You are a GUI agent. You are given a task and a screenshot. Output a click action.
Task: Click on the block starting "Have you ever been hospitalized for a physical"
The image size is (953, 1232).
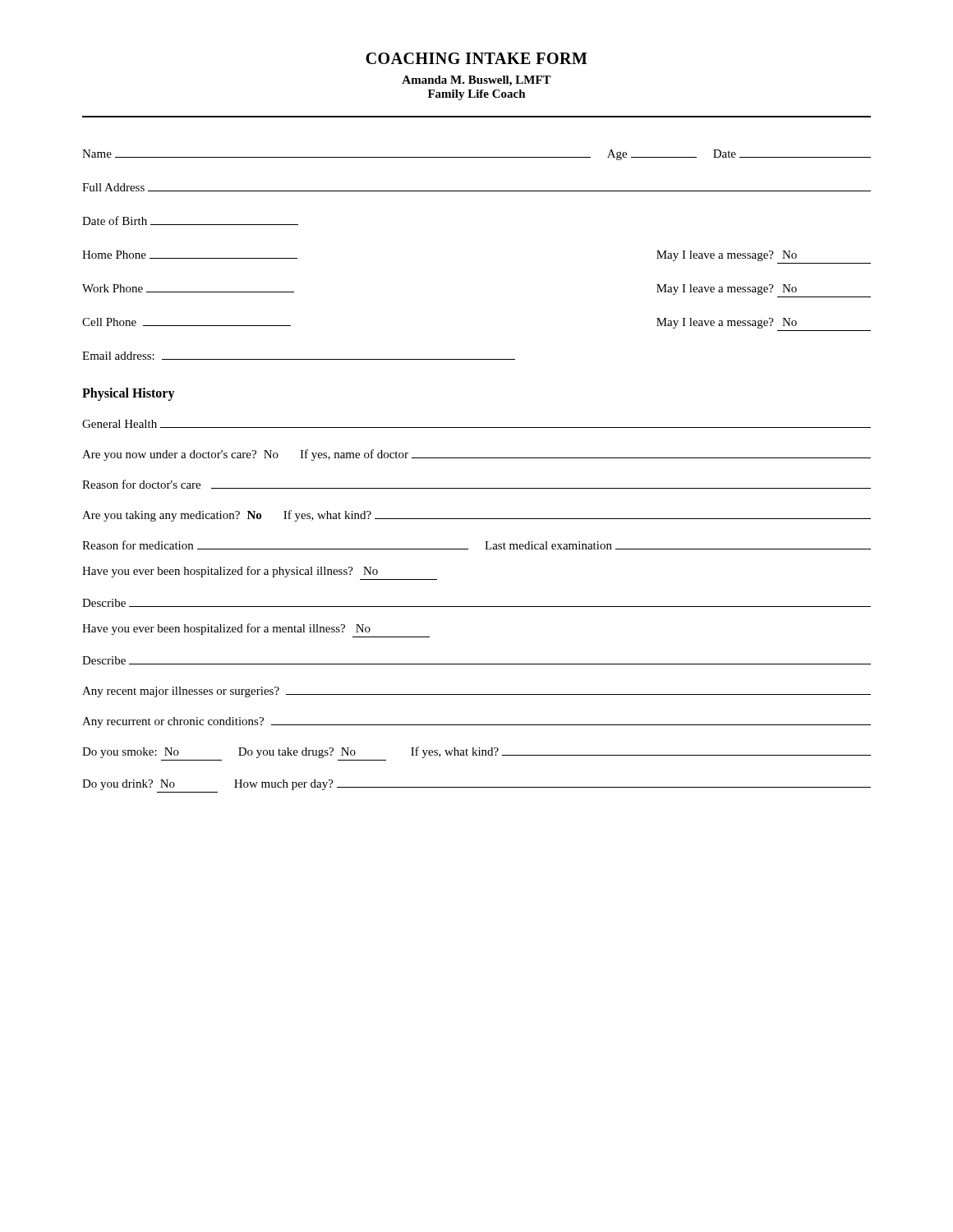pyautogui.click(x=260, y=572)
